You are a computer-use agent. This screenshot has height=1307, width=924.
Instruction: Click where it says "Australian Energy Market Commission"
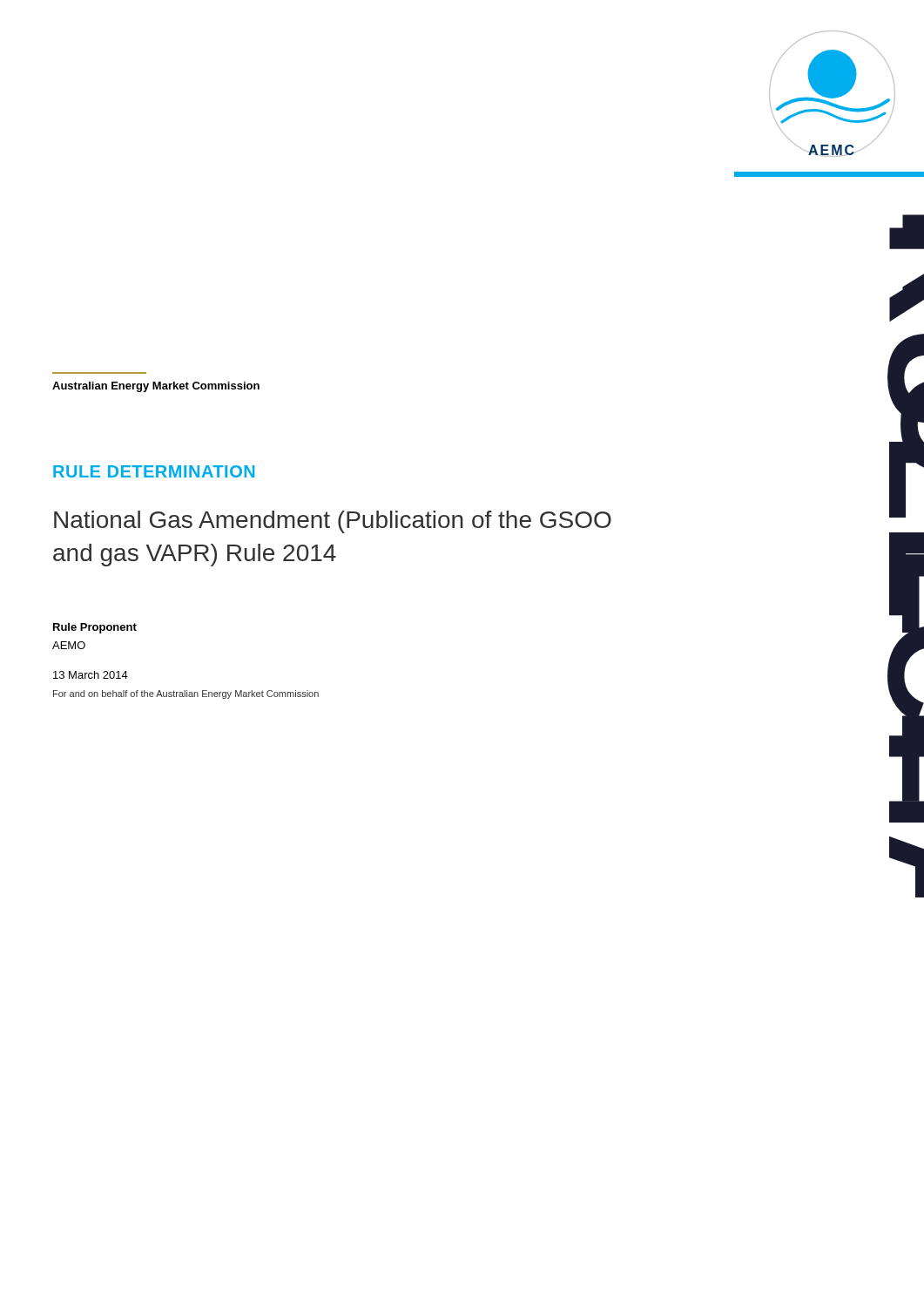click(x=156, y=386)
